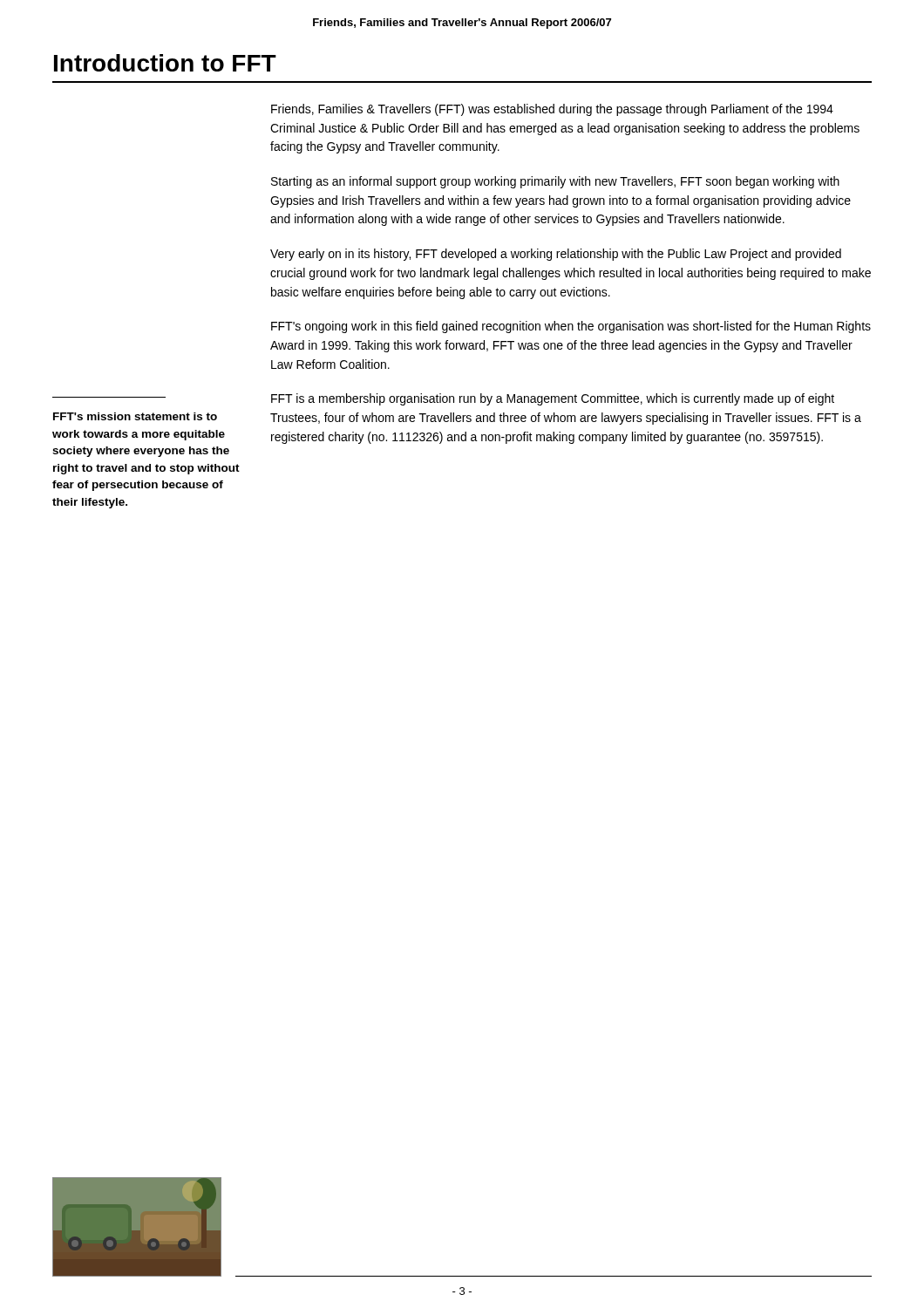Navigate to the region starting "FFT is a membership organisation run by a"
The image size is (924, 1308).
click(x=566, y=418)
